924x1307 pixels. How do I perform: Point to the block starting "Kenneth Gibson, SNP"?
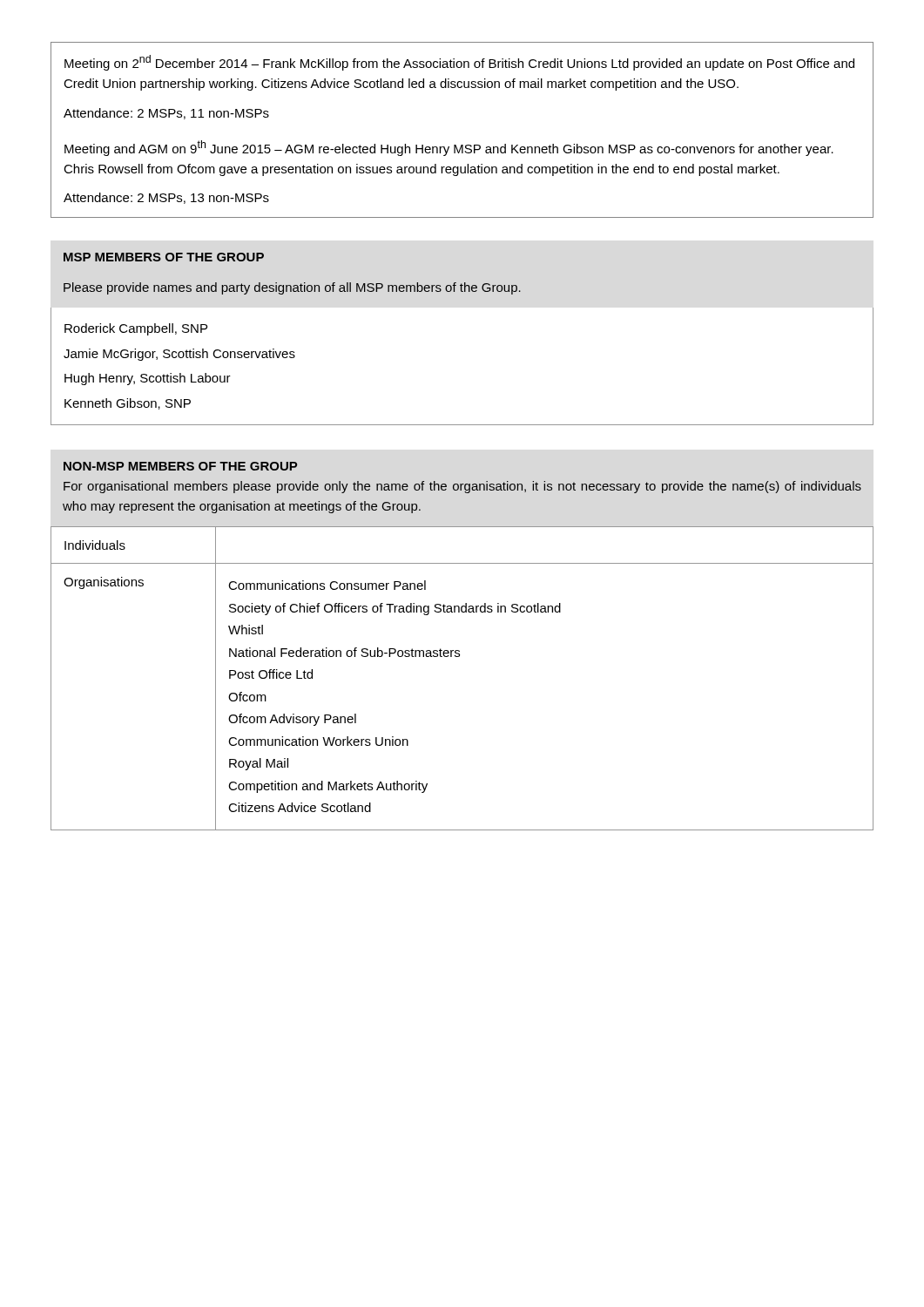(127, 403)
